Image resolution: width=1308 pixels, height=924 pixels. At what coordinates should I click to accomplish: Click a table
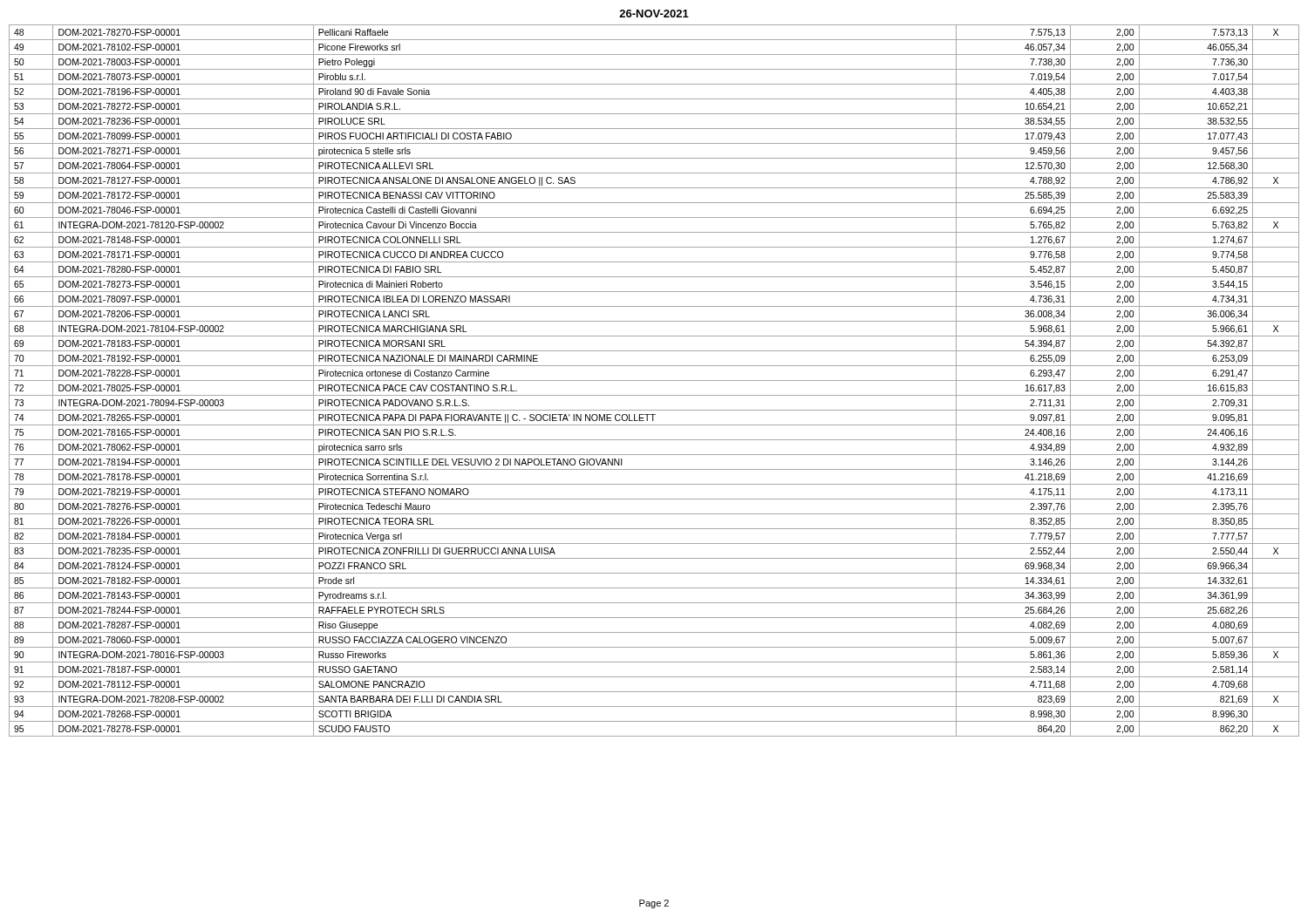click(654, 381)
